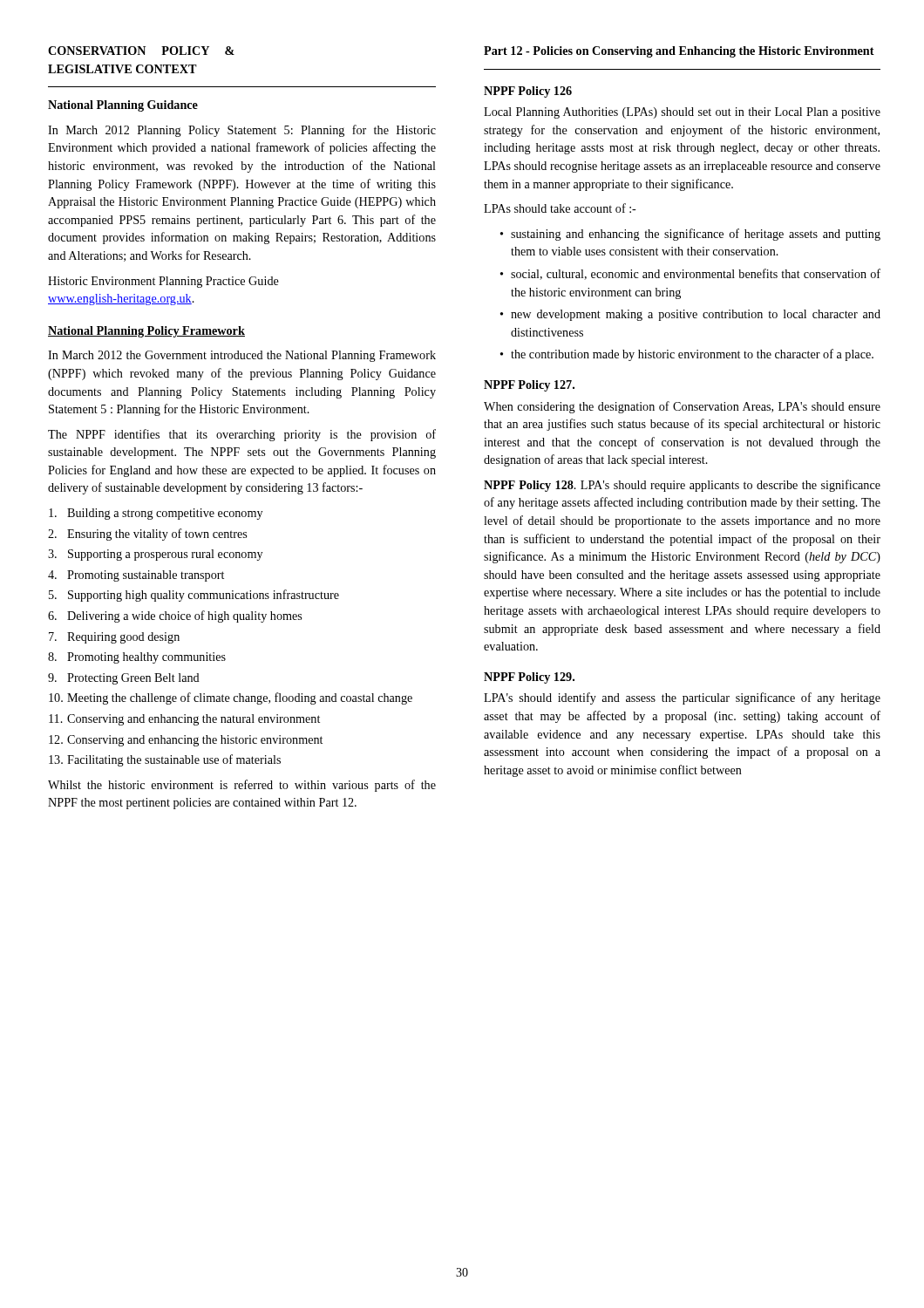Viewport: 924px width, 1308px height.
Task: Select the text block containing "Local Planning Authorities"
Action: tap(682, 160)
